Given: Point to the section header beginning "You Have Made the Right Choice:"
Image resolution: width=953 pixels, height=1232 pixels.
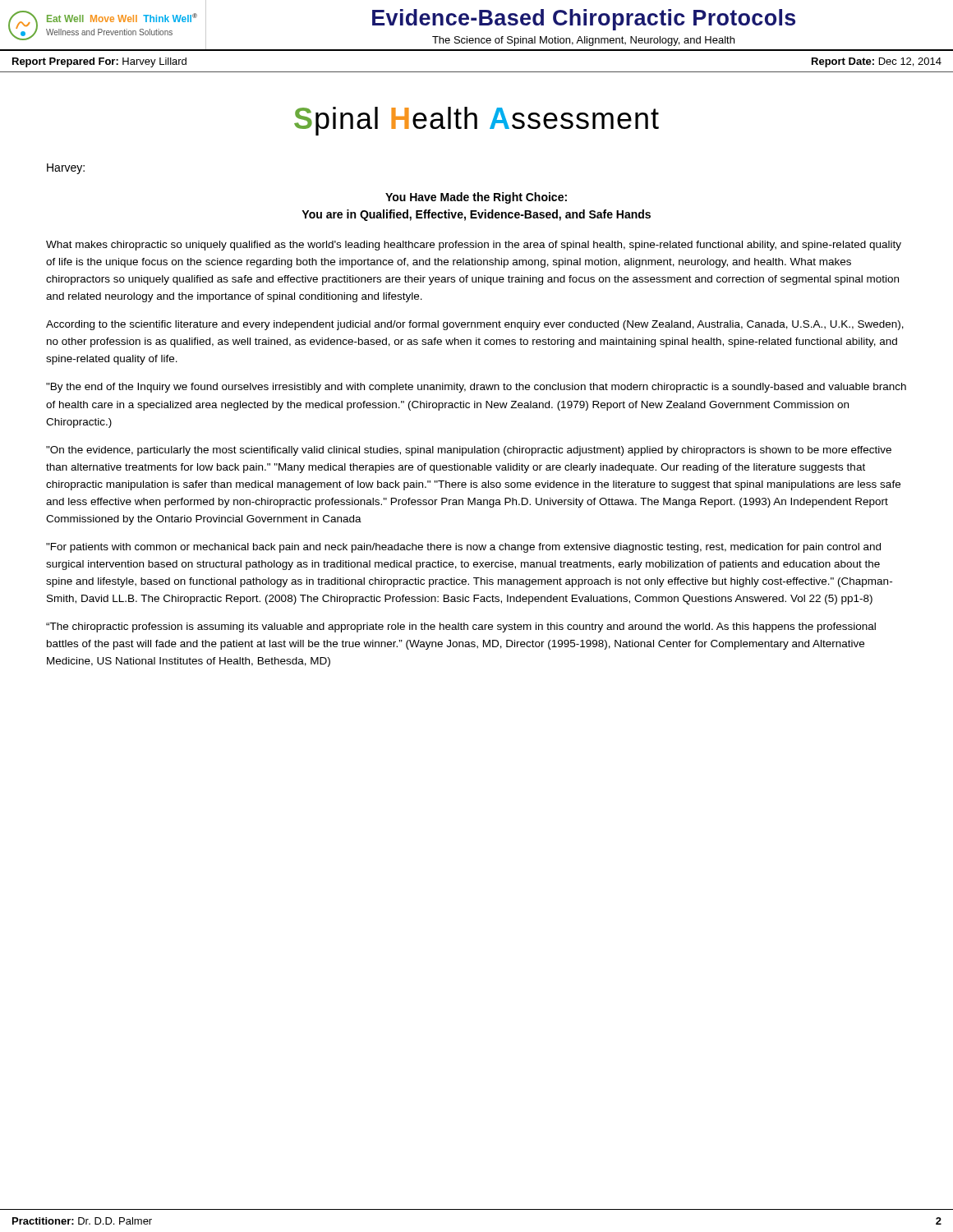Looking at the screenshot, I should coord(476,206).
